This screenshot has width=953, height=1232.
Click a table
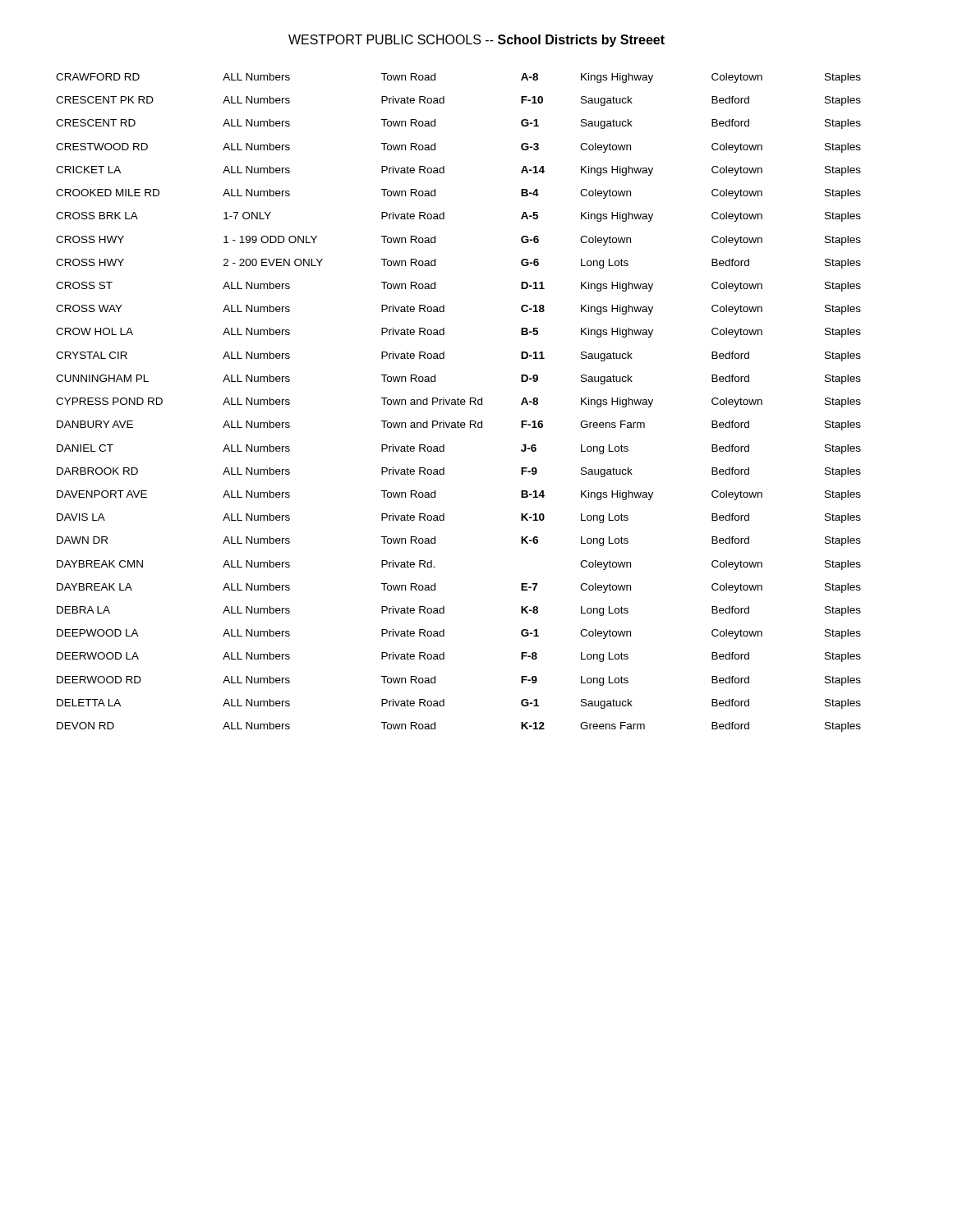pos(476,402)
